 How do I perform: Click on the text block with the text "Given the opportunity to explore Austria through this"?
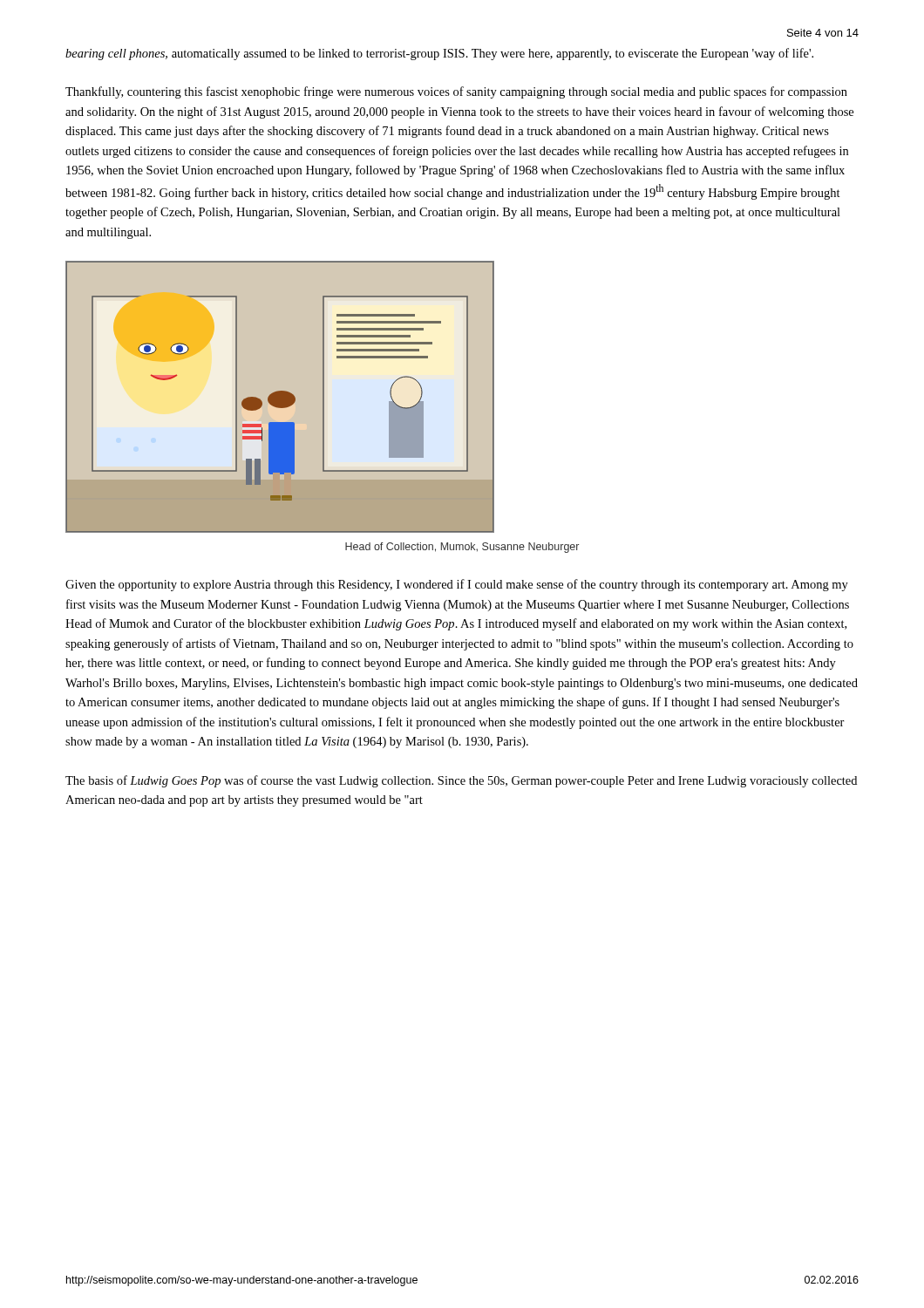(x=462, y=663)
